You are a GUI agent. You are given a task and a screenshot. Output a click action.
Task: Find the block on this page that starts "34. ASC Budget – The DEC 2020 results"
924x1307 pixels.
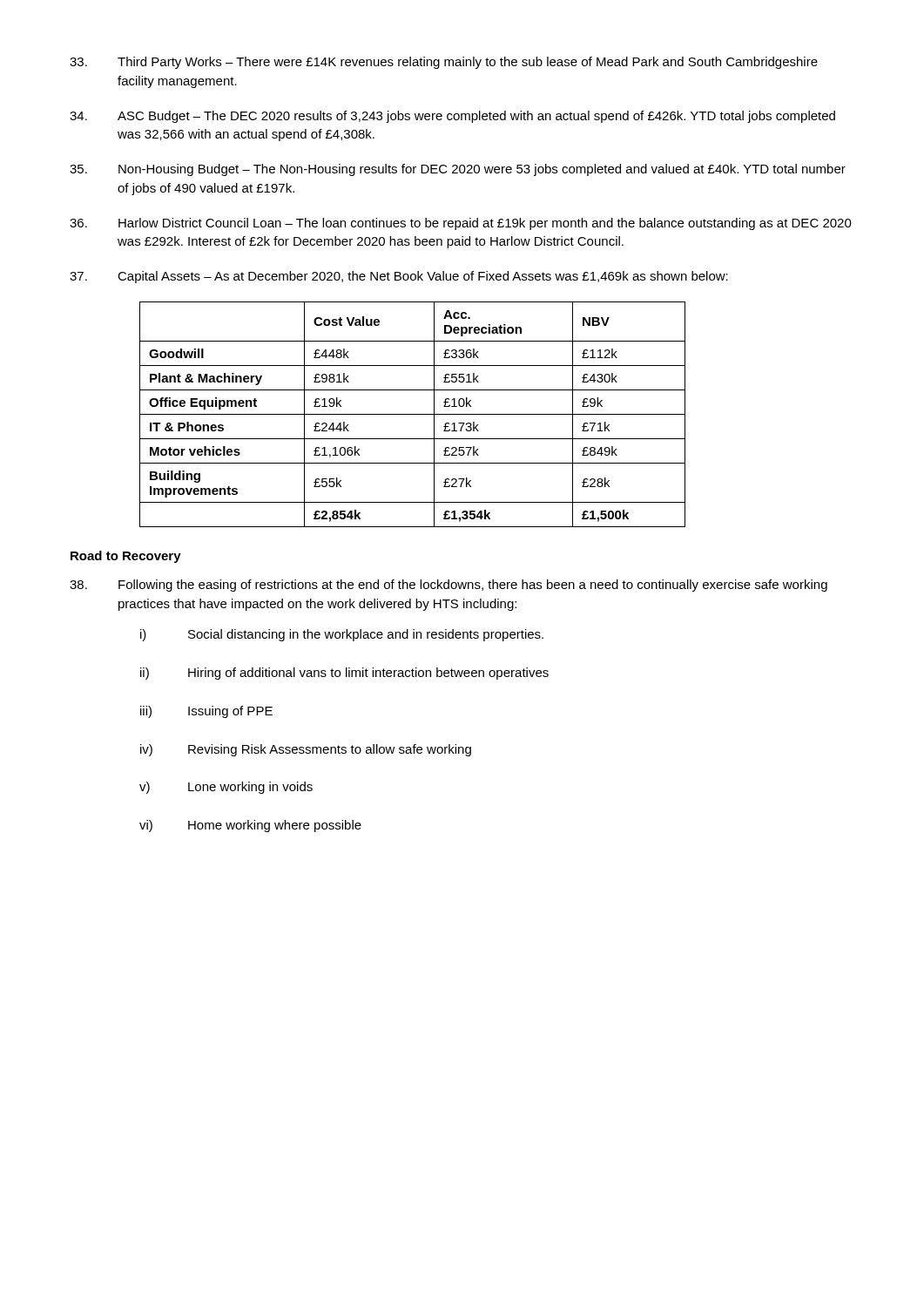[x=462, y=125]
